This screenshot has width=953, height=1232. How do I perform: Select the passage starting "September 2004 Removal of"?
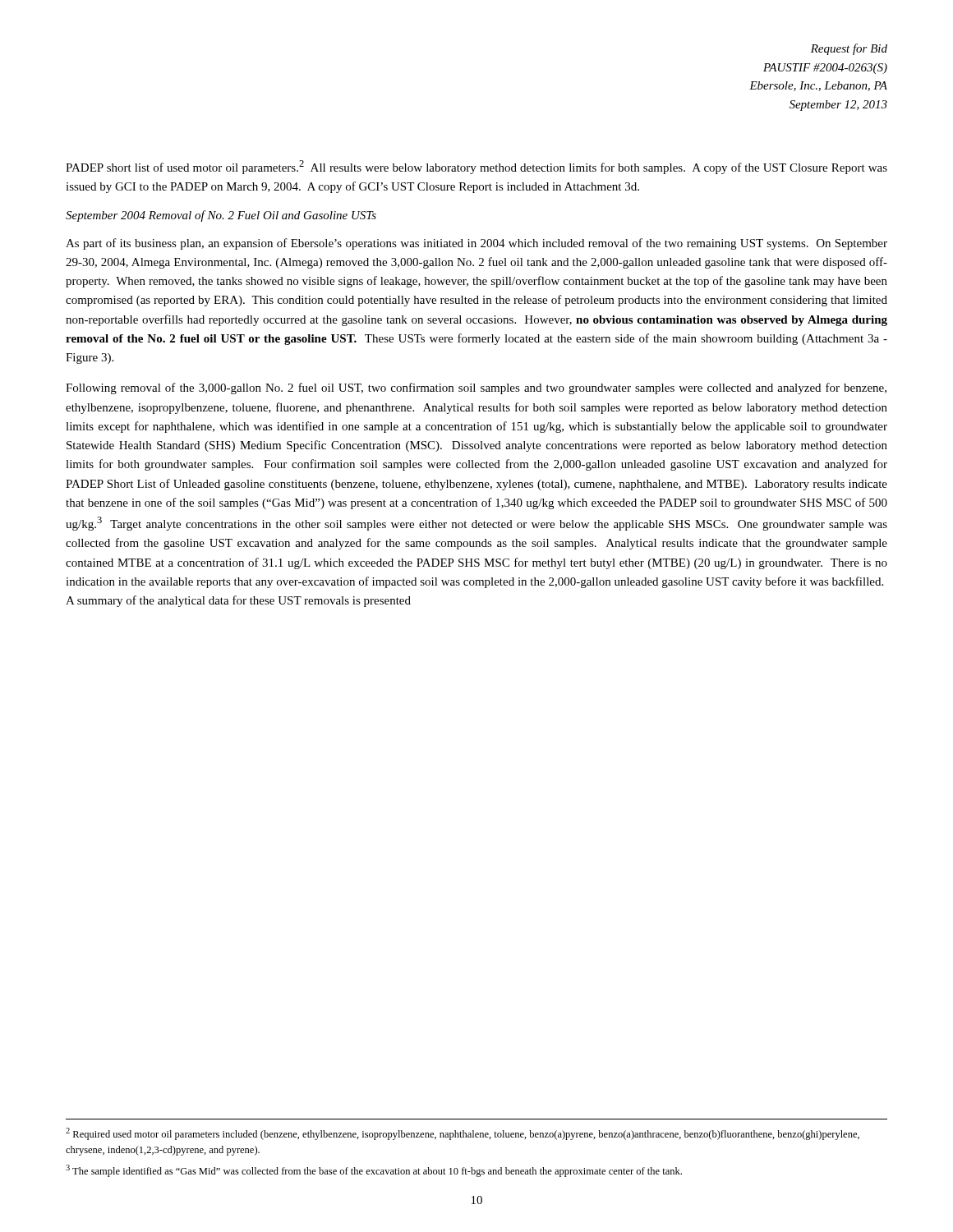(221, 215)
